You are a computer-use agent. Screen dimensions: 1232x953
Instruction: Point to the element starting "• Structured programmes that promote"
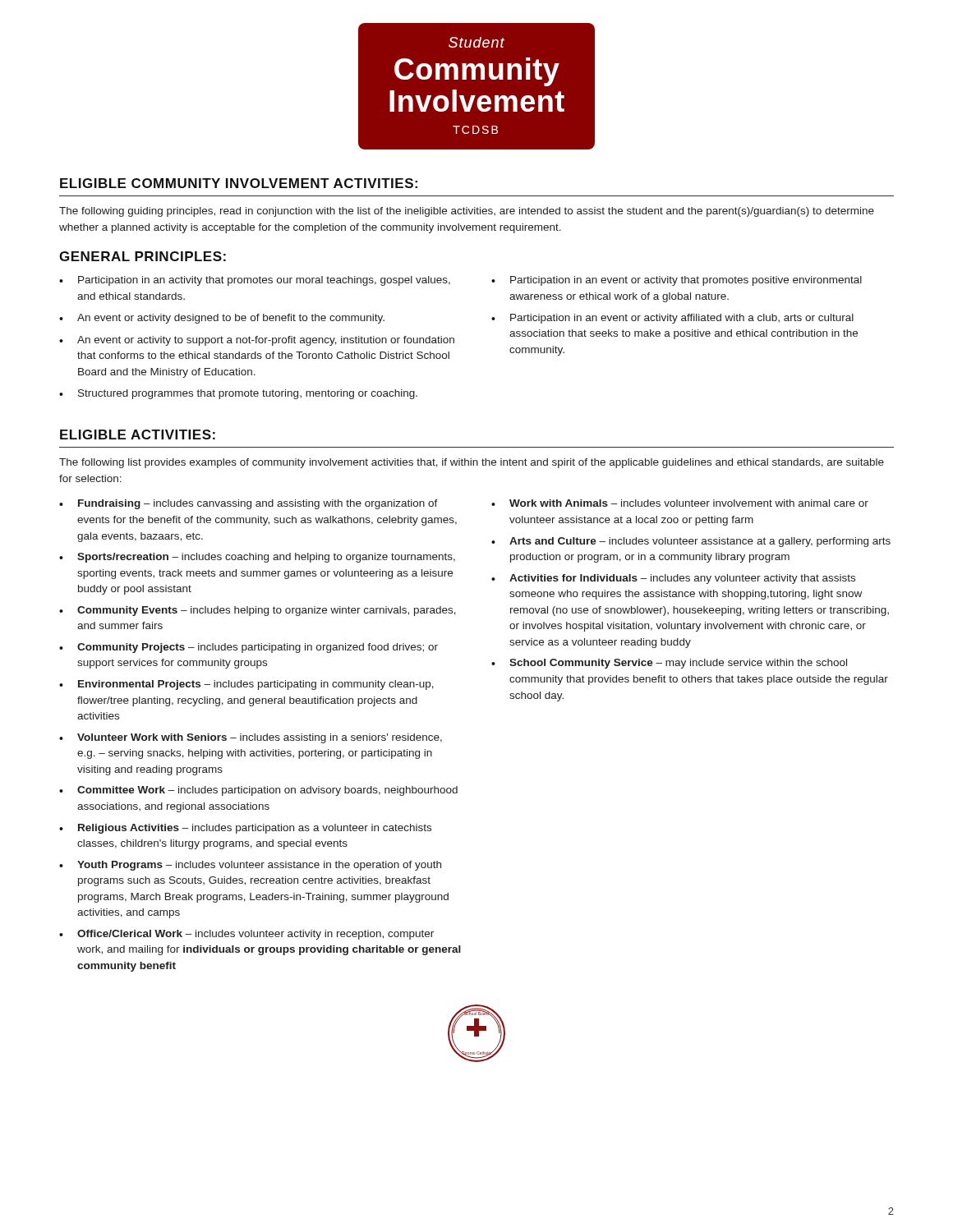pyautogui.click(x=239, y=394)
